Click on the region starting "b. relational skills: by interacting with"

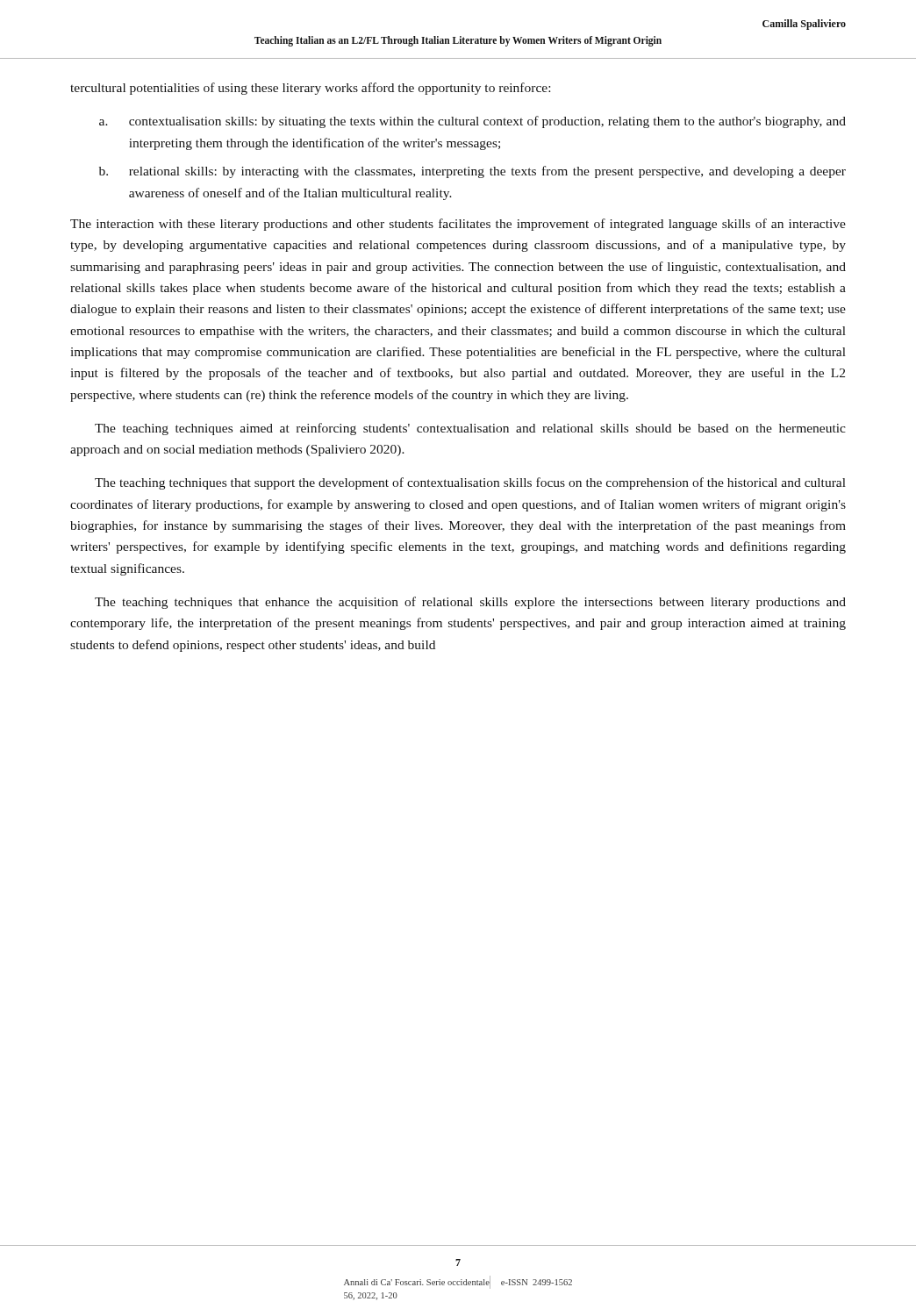click(458, 182)
